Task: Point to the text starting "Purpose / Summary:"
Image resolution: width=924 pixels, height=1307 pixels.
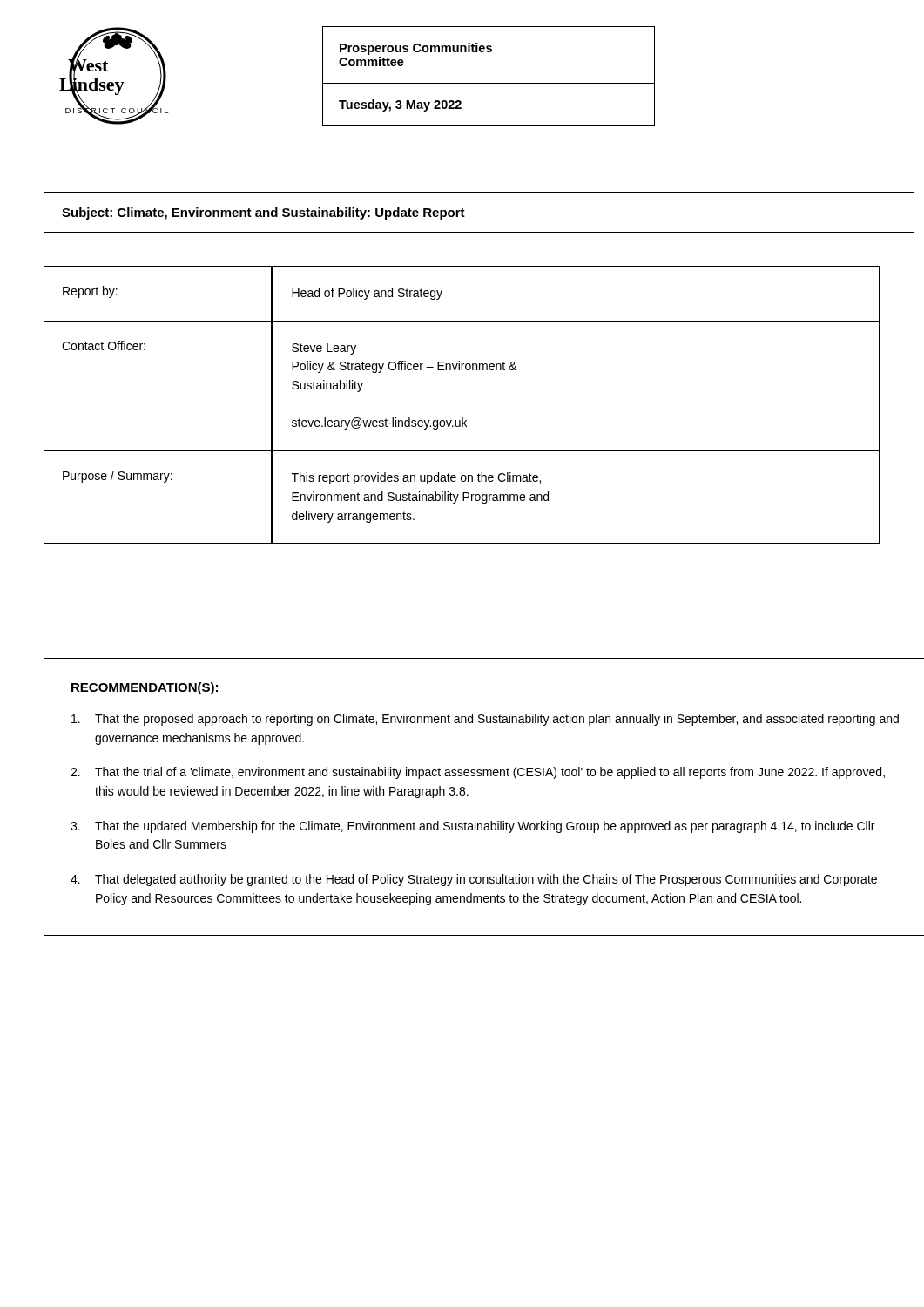Action: coord(117,476)
